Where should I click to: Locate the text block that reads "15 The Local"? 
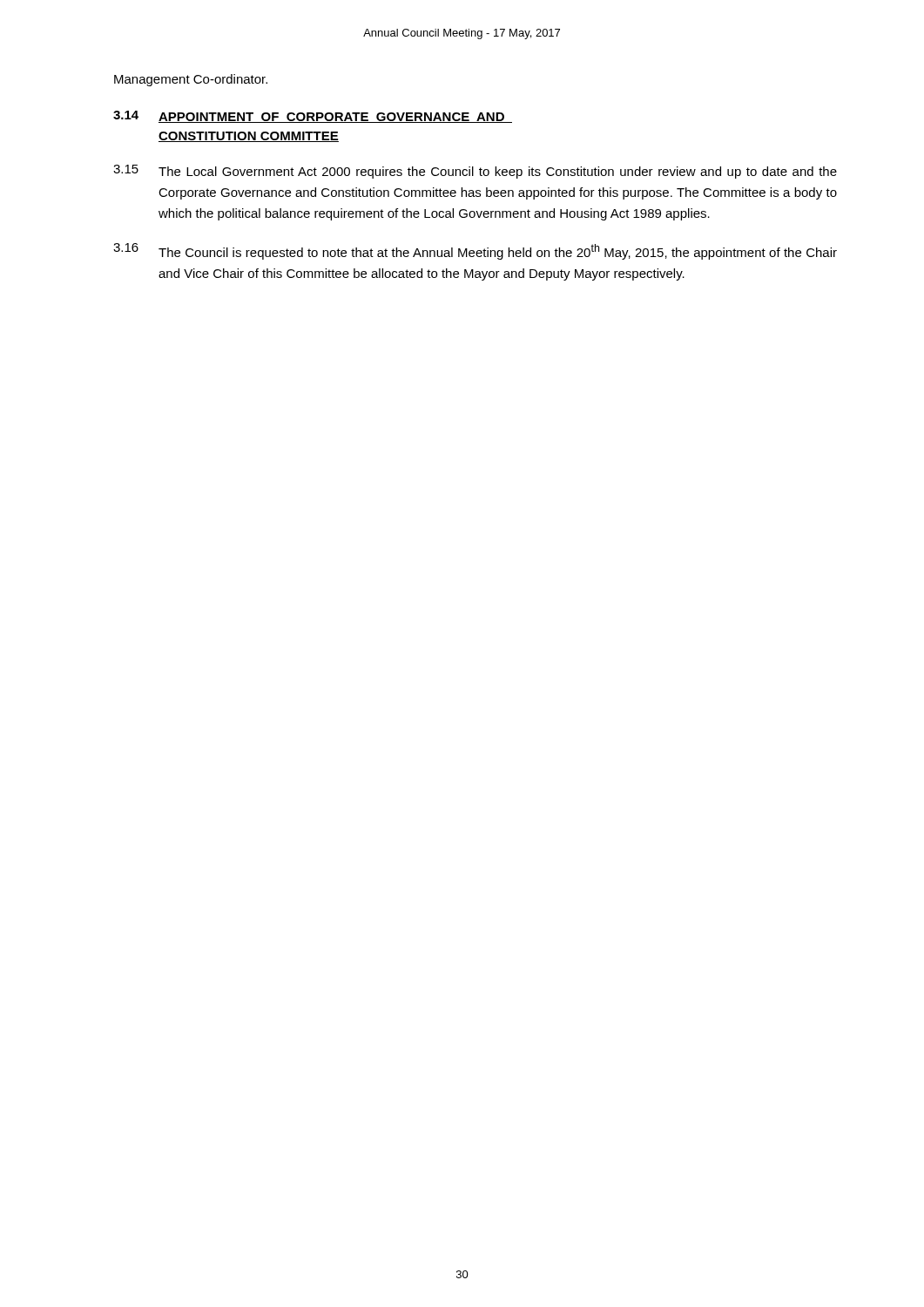point(475,192)
